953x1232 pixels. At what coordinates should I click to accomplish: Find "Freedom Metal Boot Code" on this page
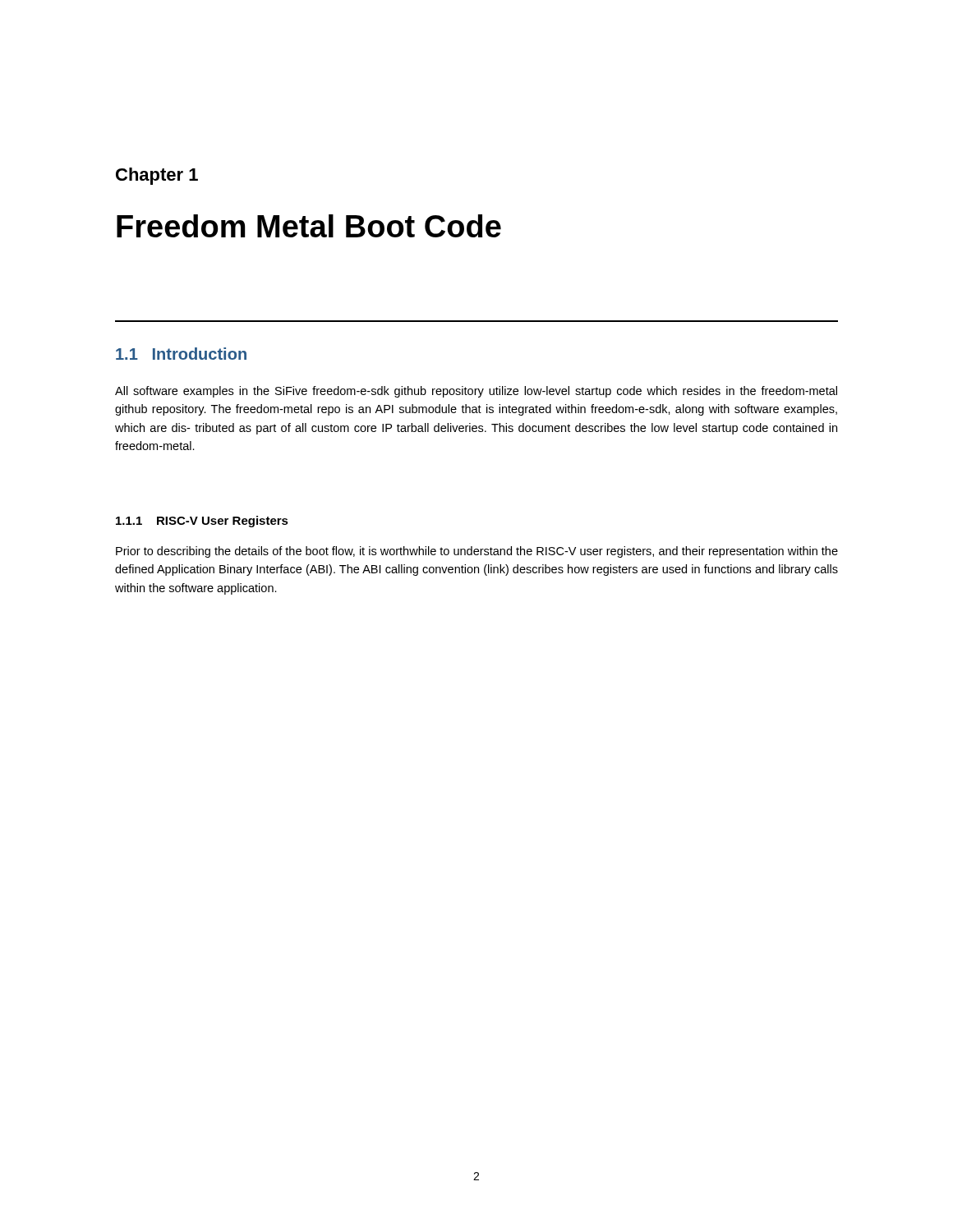click(x=308, y=227)
